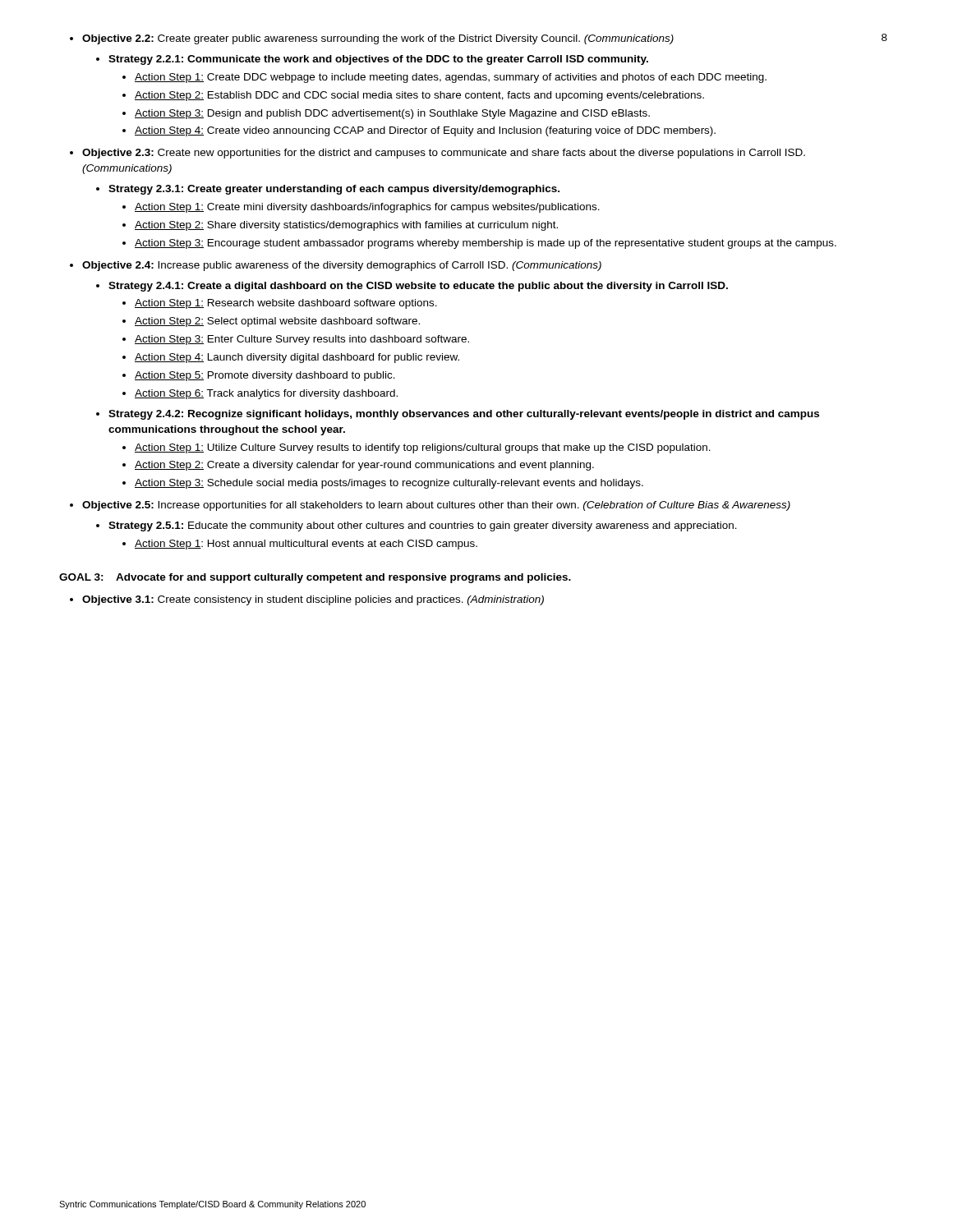
Task: Locate the element starting "Action Step 2: Select"
Action: click(x=278, y=321)
